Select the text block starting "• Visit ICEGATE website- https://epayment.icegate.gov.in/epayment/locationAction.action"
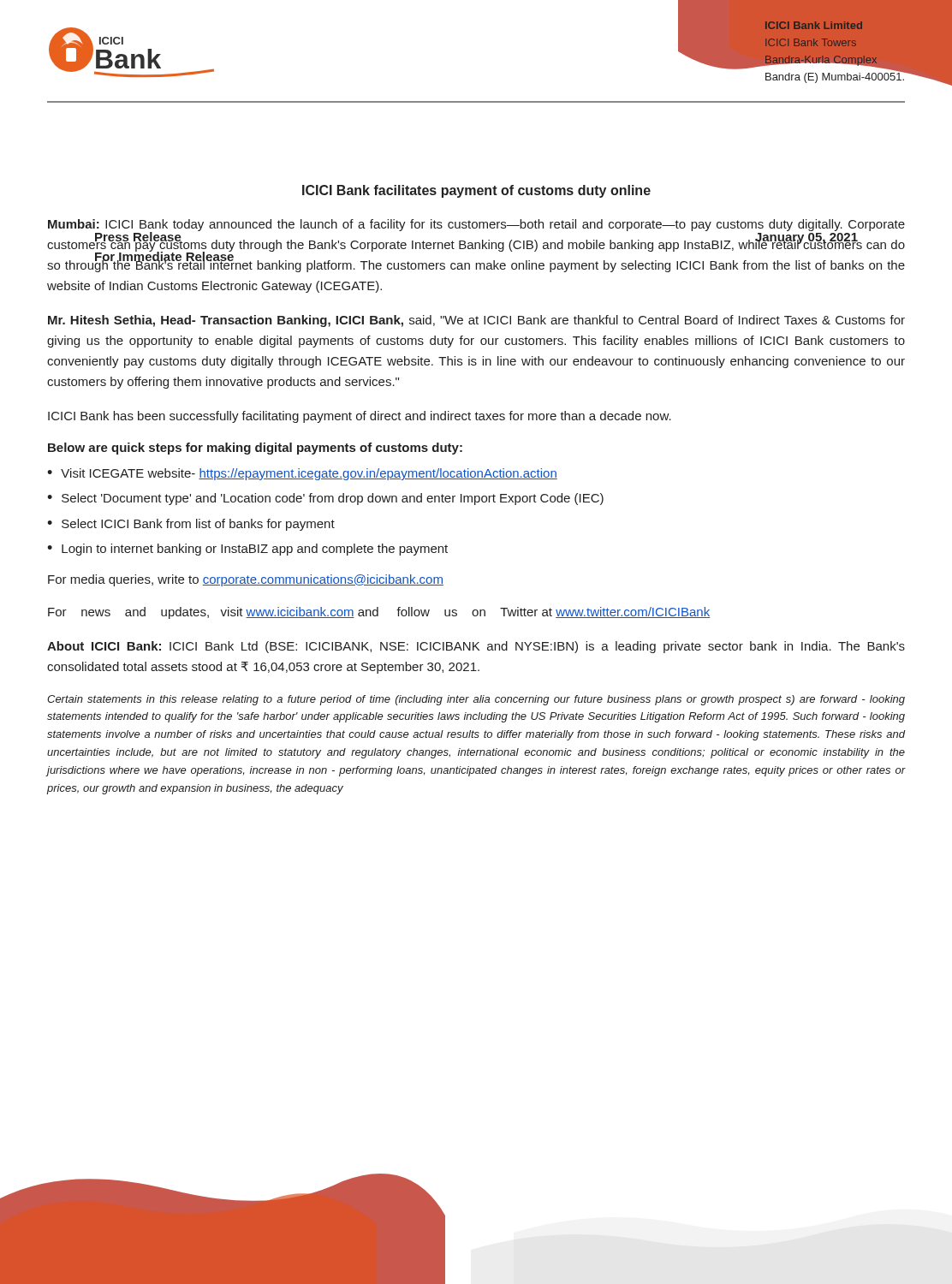This screenshot has width=952, height=1284. 302,473
